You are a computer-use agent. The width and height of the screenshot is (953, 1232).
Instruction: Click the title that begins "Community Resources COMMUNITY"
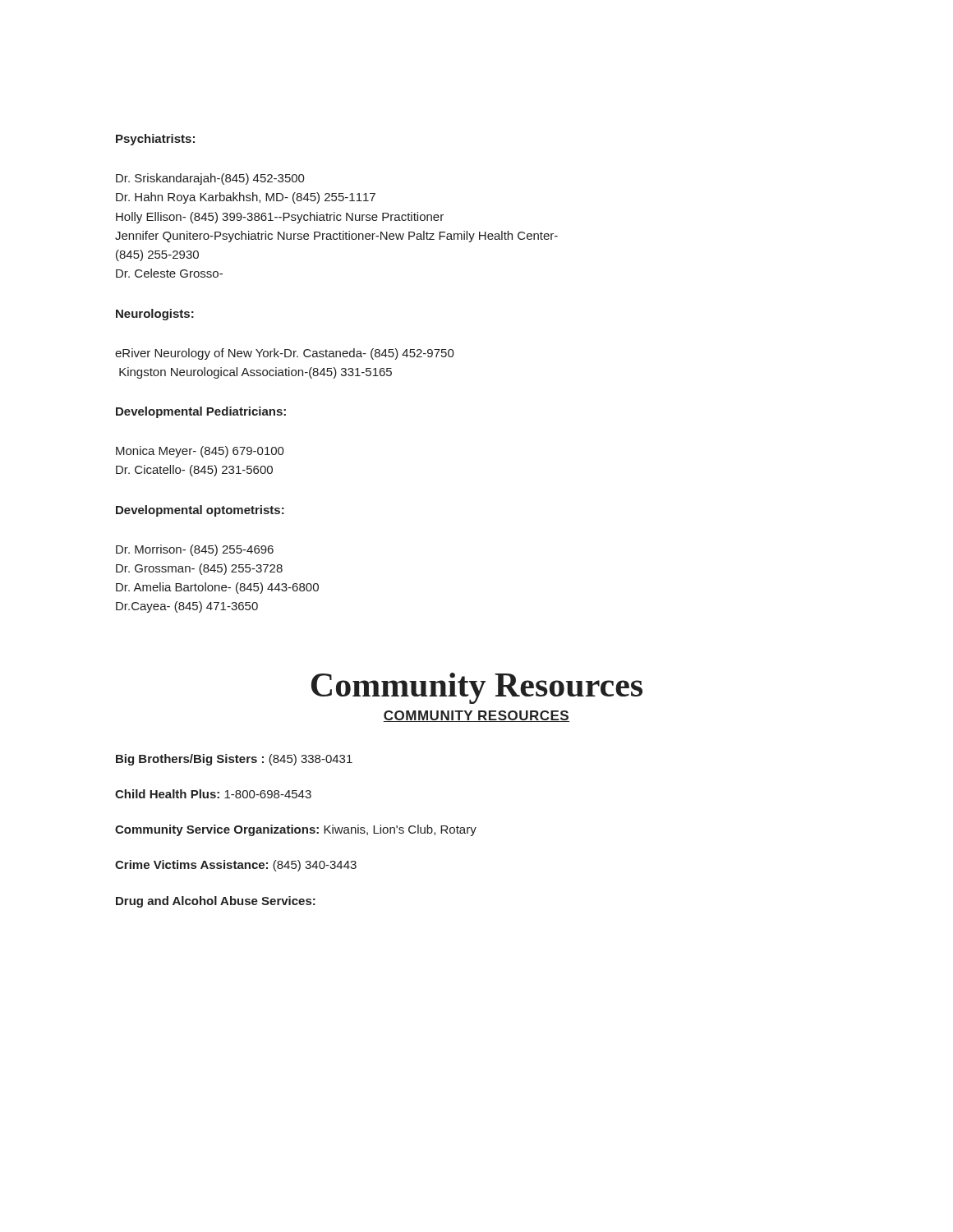[x=476, y=694]
